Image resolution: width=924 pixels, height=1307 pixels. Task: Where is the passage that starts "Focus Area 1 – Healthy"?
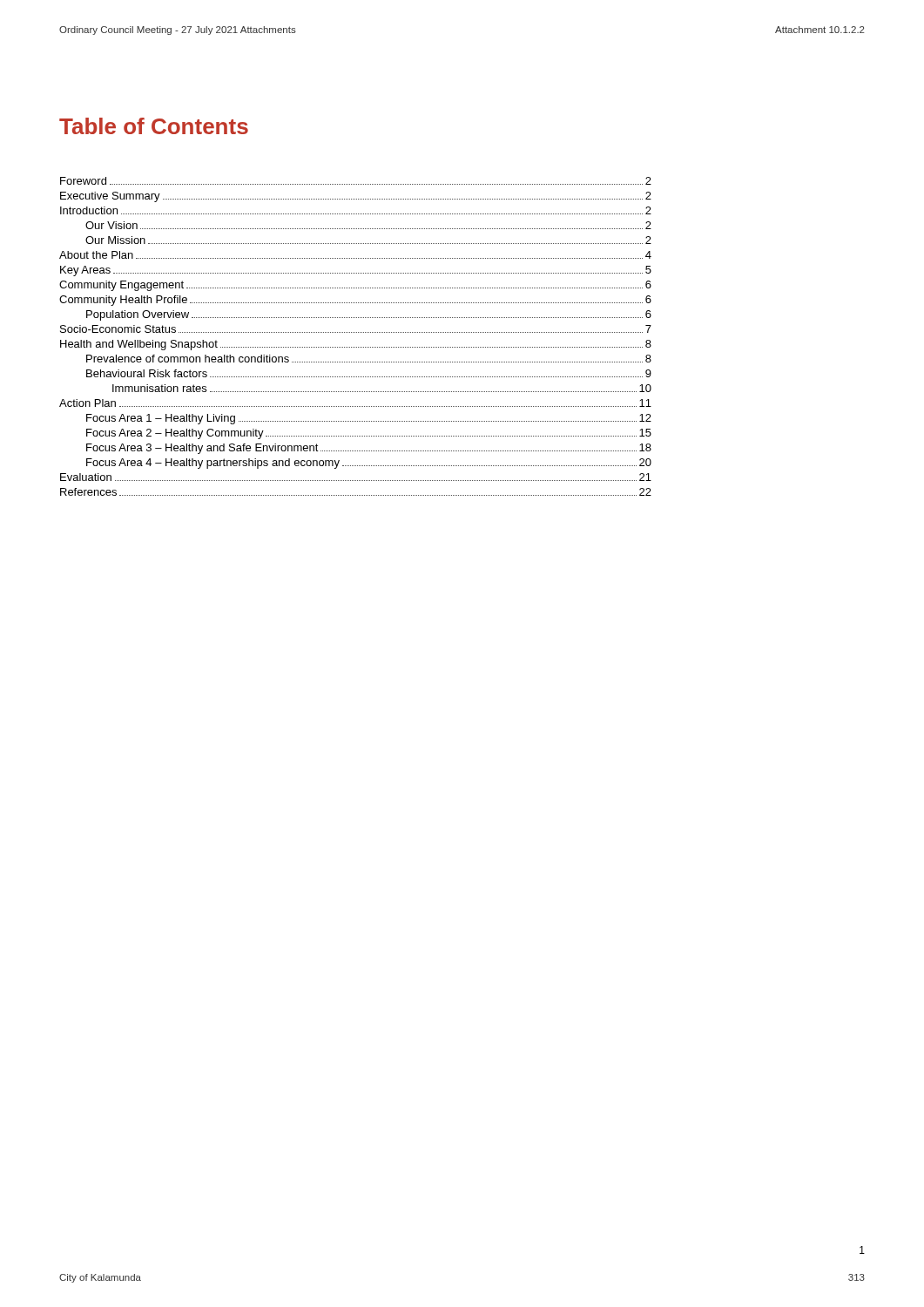pos(368,418)
